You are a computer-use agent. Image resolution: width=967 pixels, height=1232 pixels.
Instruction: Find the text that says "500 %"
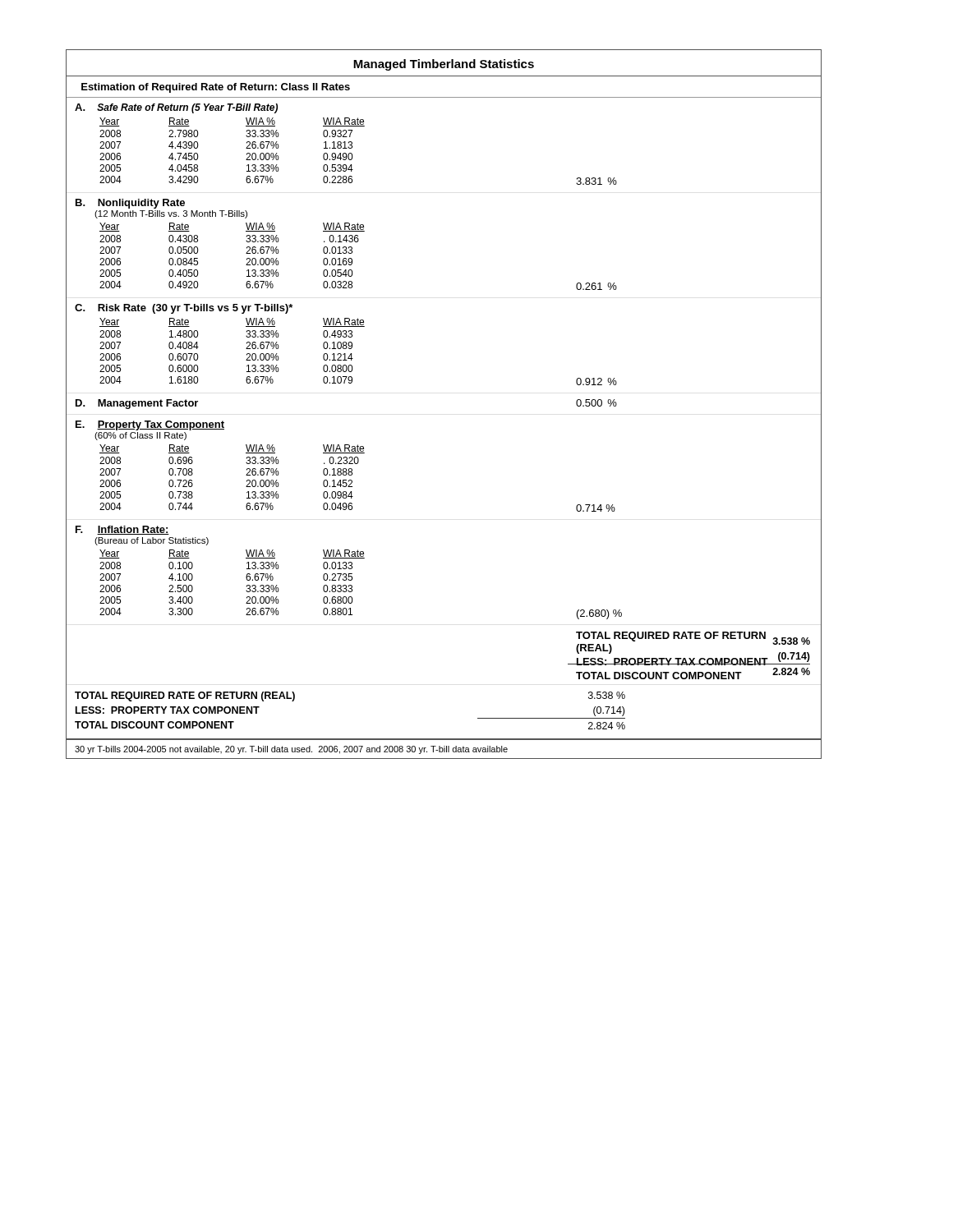[596, 403]
